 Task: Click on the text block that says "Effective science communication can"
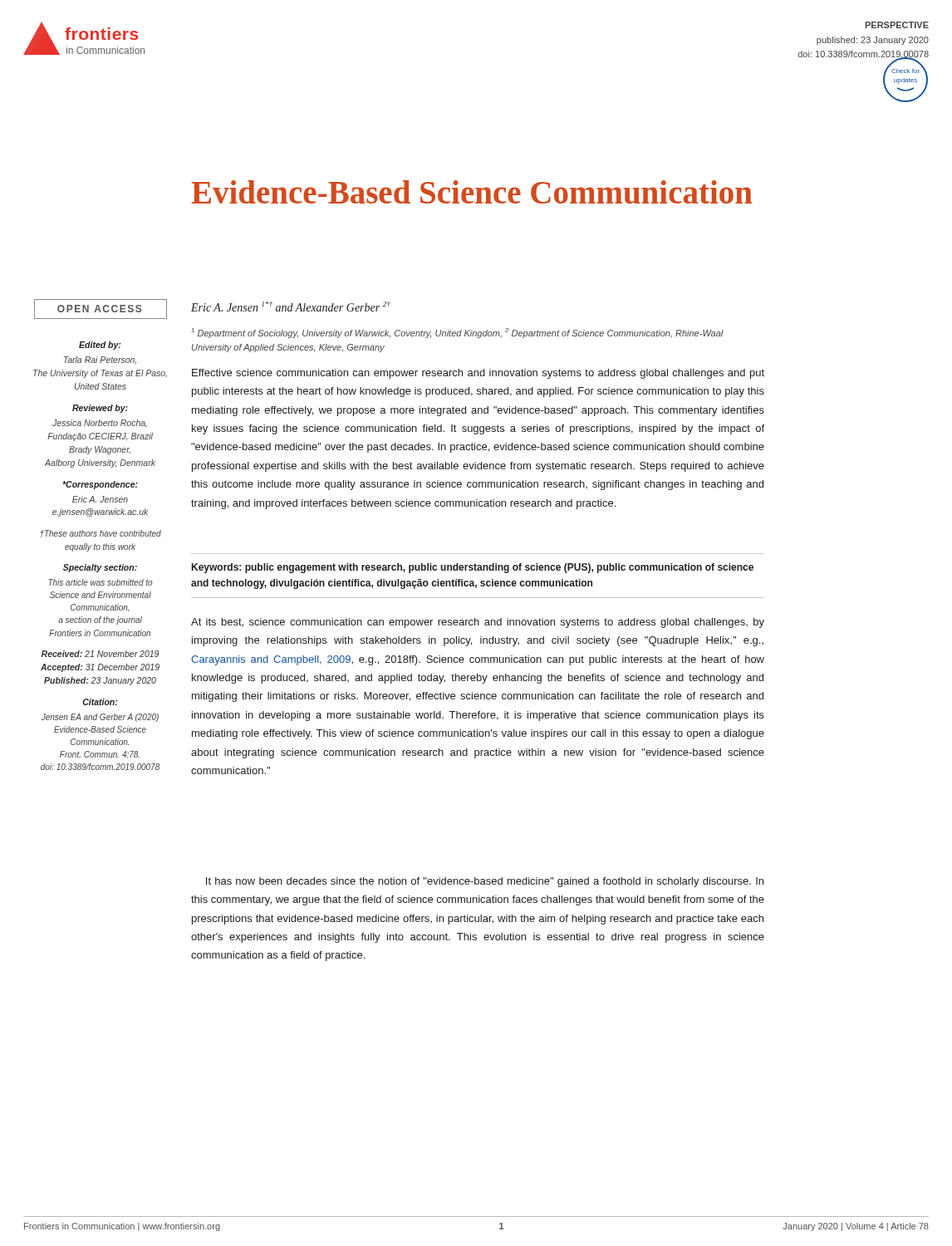tap(478, 438)
